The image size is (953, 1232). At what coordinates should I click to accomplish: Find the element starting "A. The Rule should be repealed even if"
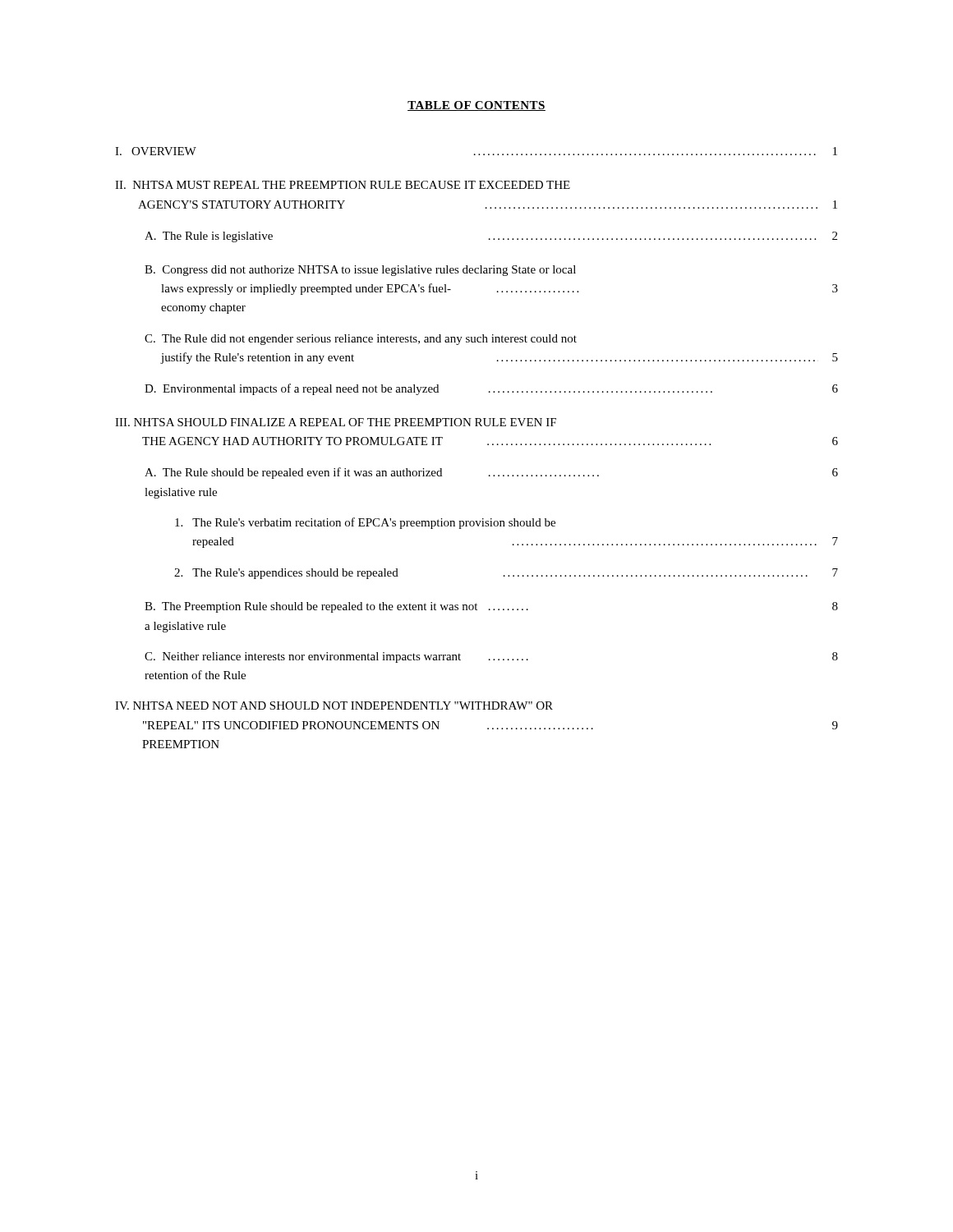point(491,483)
